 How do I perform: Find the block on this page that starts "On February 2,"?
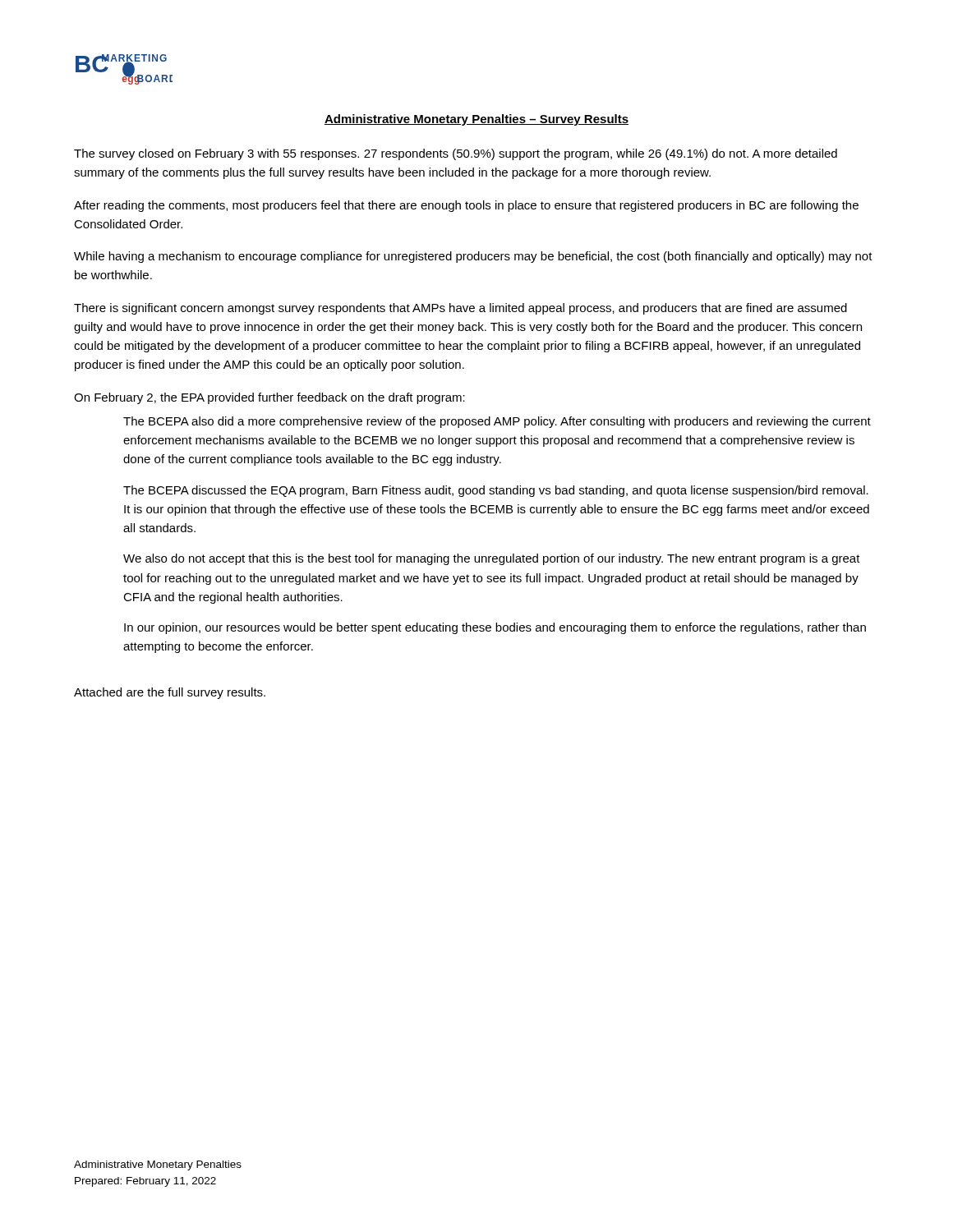(270, 397)
